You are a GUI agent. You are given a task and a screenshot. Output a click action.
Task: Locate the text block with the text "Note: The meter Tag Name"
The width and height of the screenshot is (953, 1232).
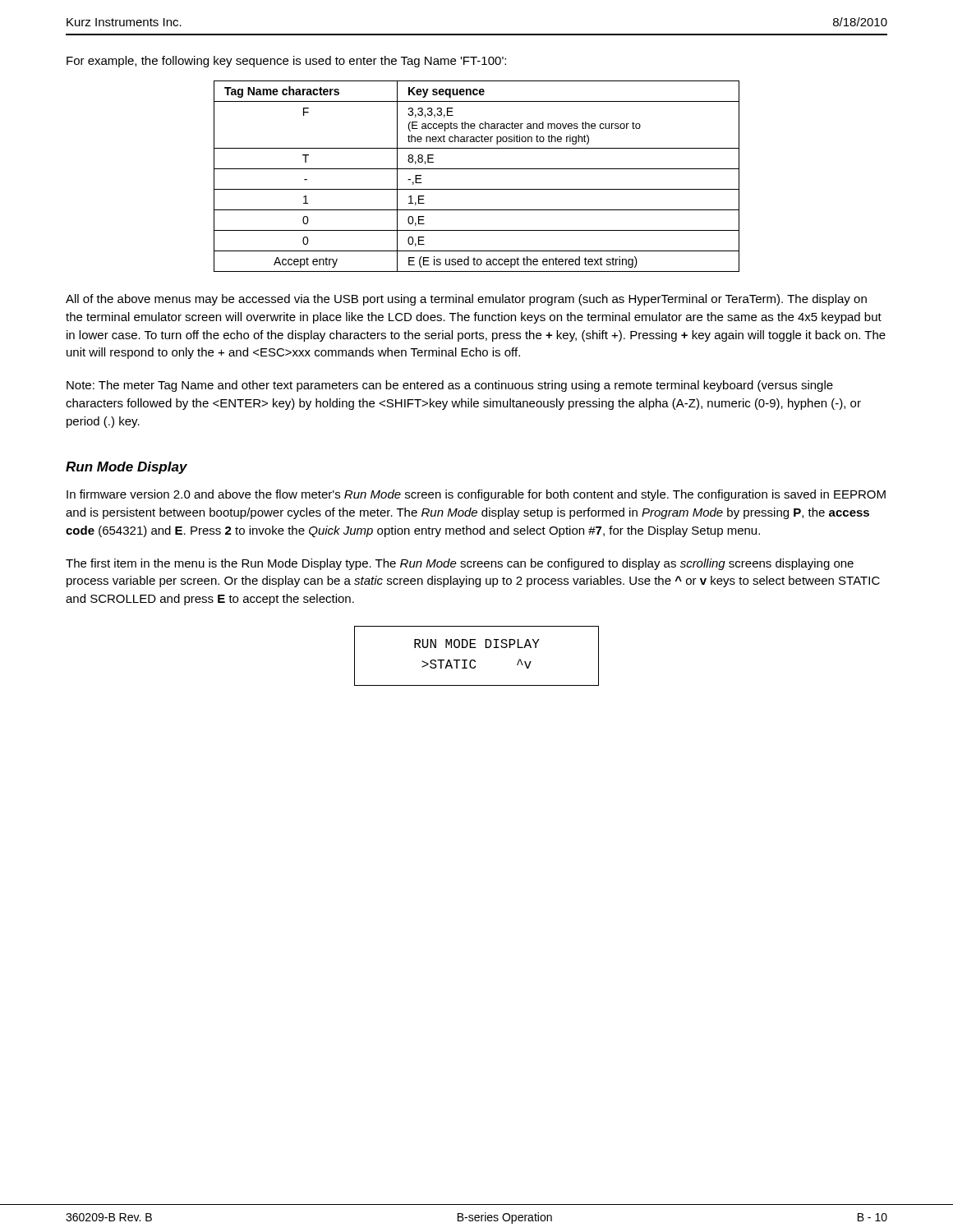463,403
